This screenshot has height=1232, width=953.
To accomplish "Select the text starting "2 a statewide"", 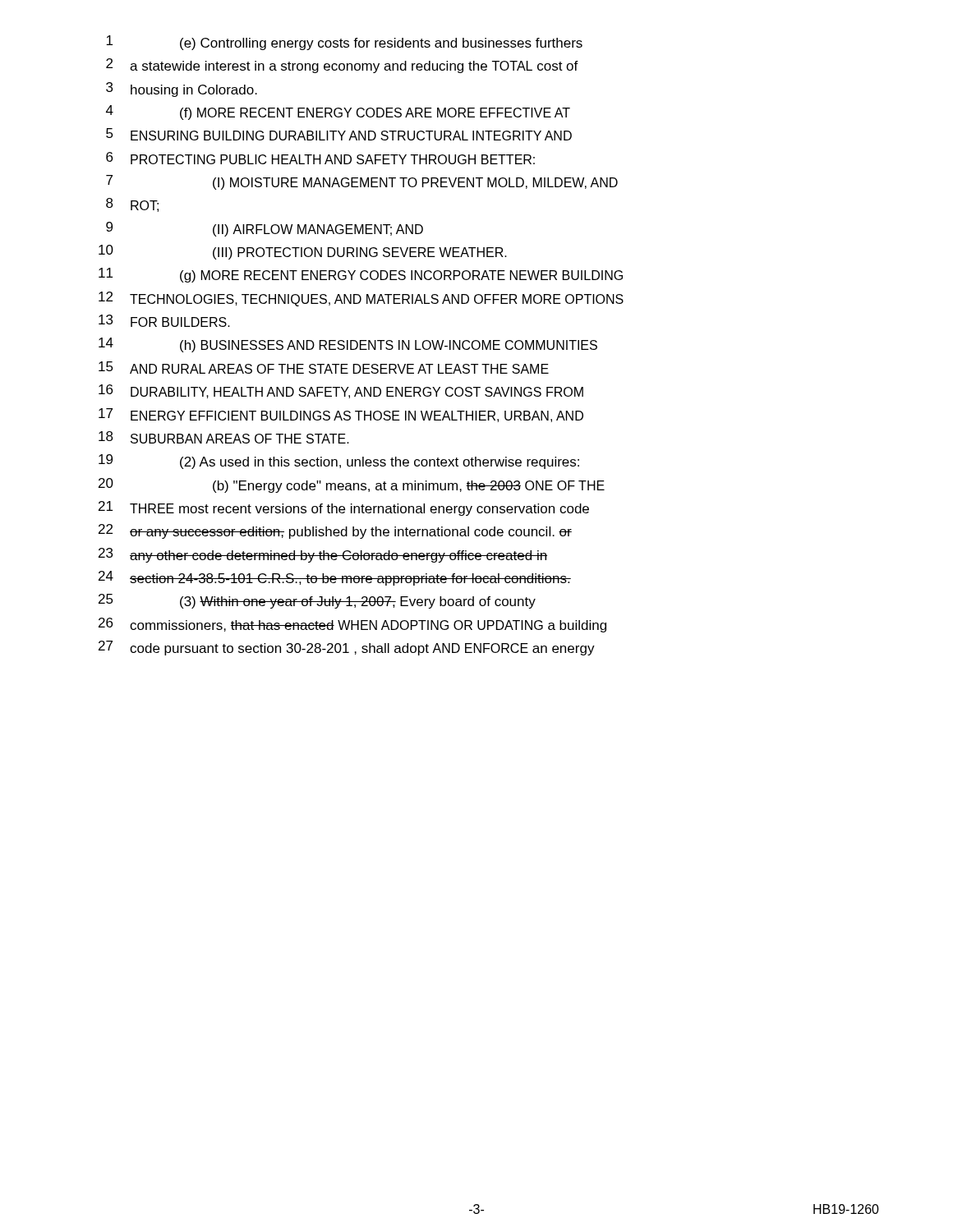I will coord(476,67).
